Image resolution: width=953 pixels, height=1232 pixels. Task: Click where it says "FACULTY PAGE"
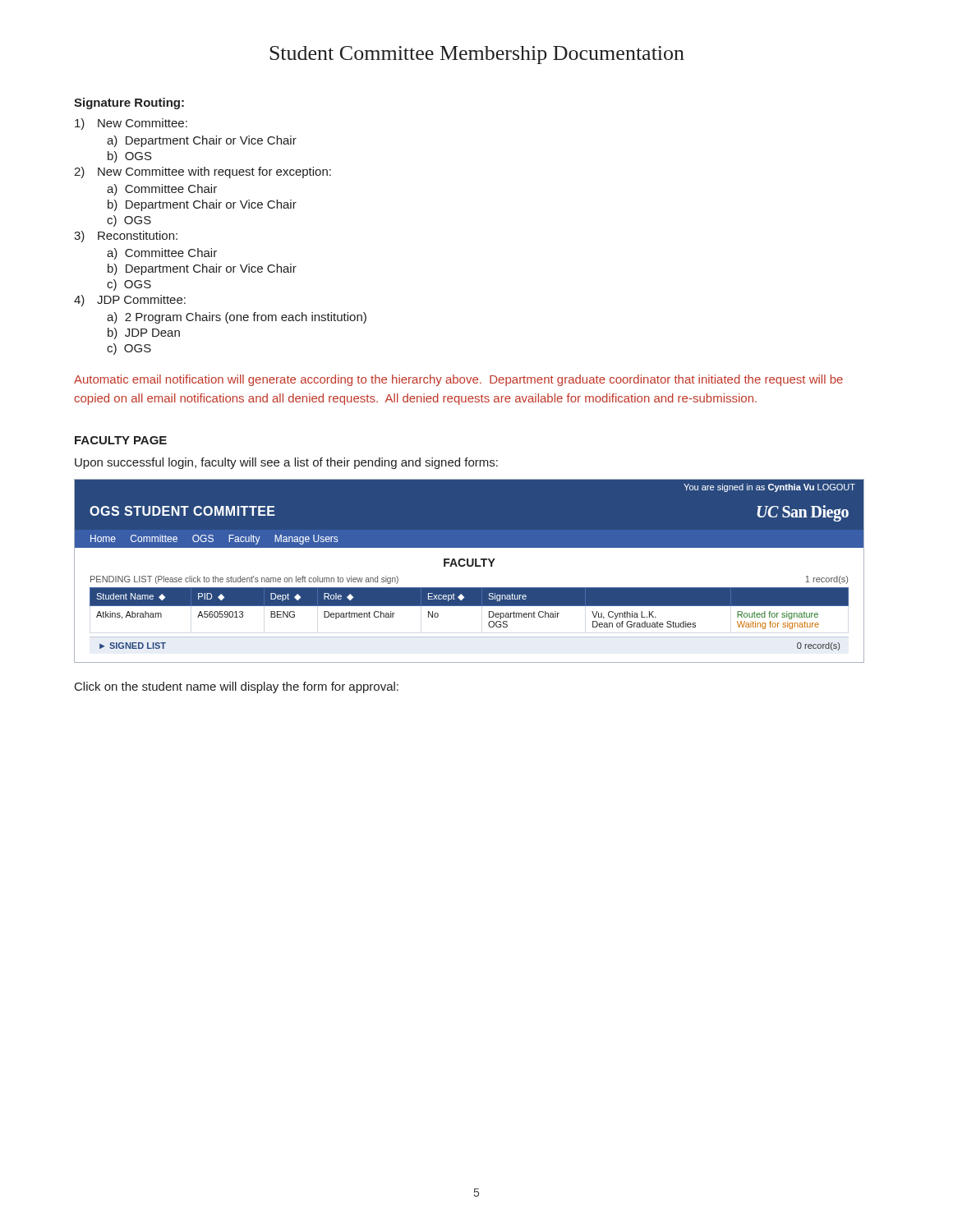(x=121, y=440)
